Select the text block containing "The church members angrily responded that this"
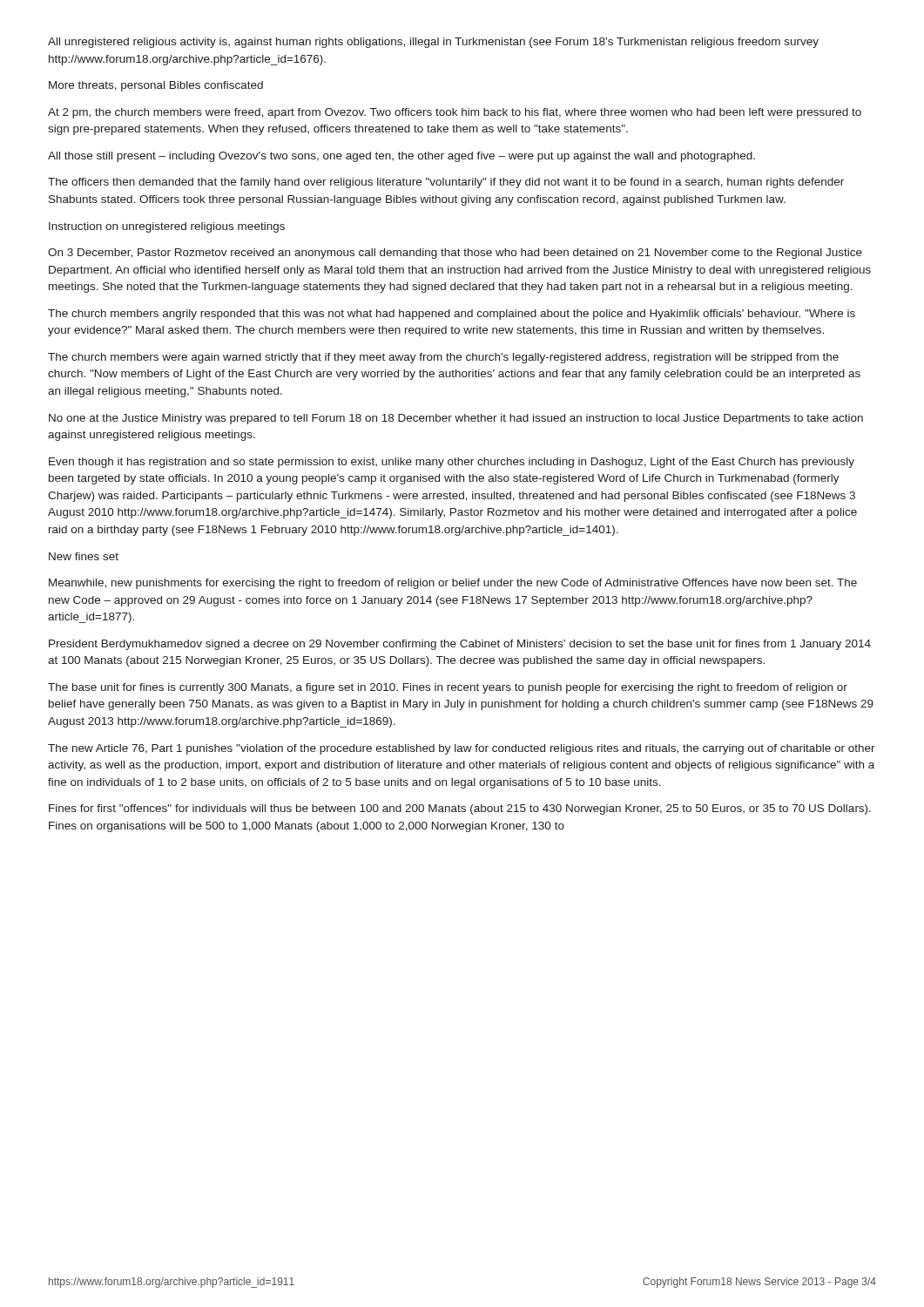 [452, 322]
